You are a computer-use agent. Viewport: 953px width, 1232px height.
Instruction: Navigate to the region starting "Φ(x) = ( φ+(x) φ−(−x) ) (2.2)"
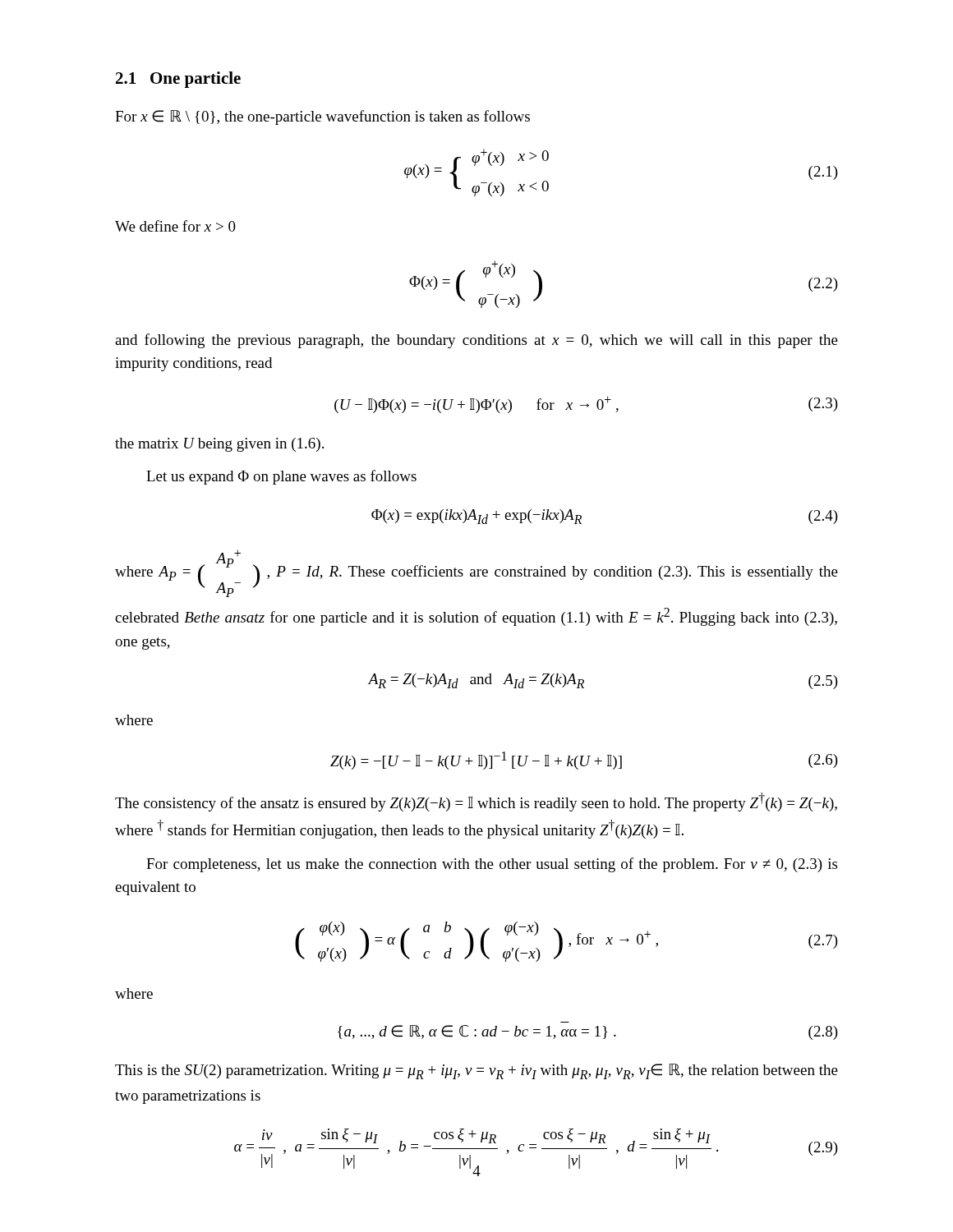point(459,284)
